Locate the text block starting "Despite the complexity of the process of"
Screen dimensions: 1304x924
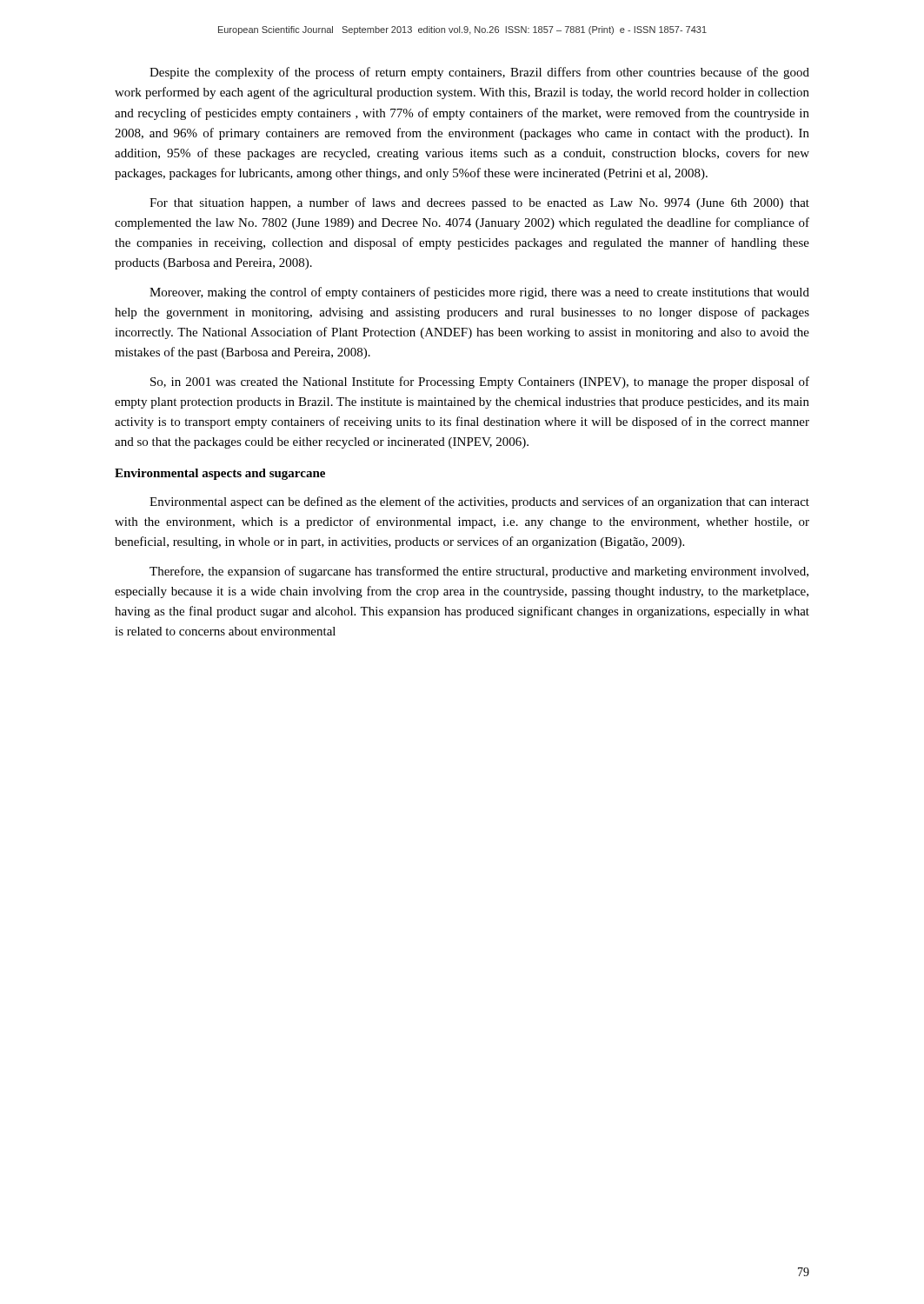[462, 123]
